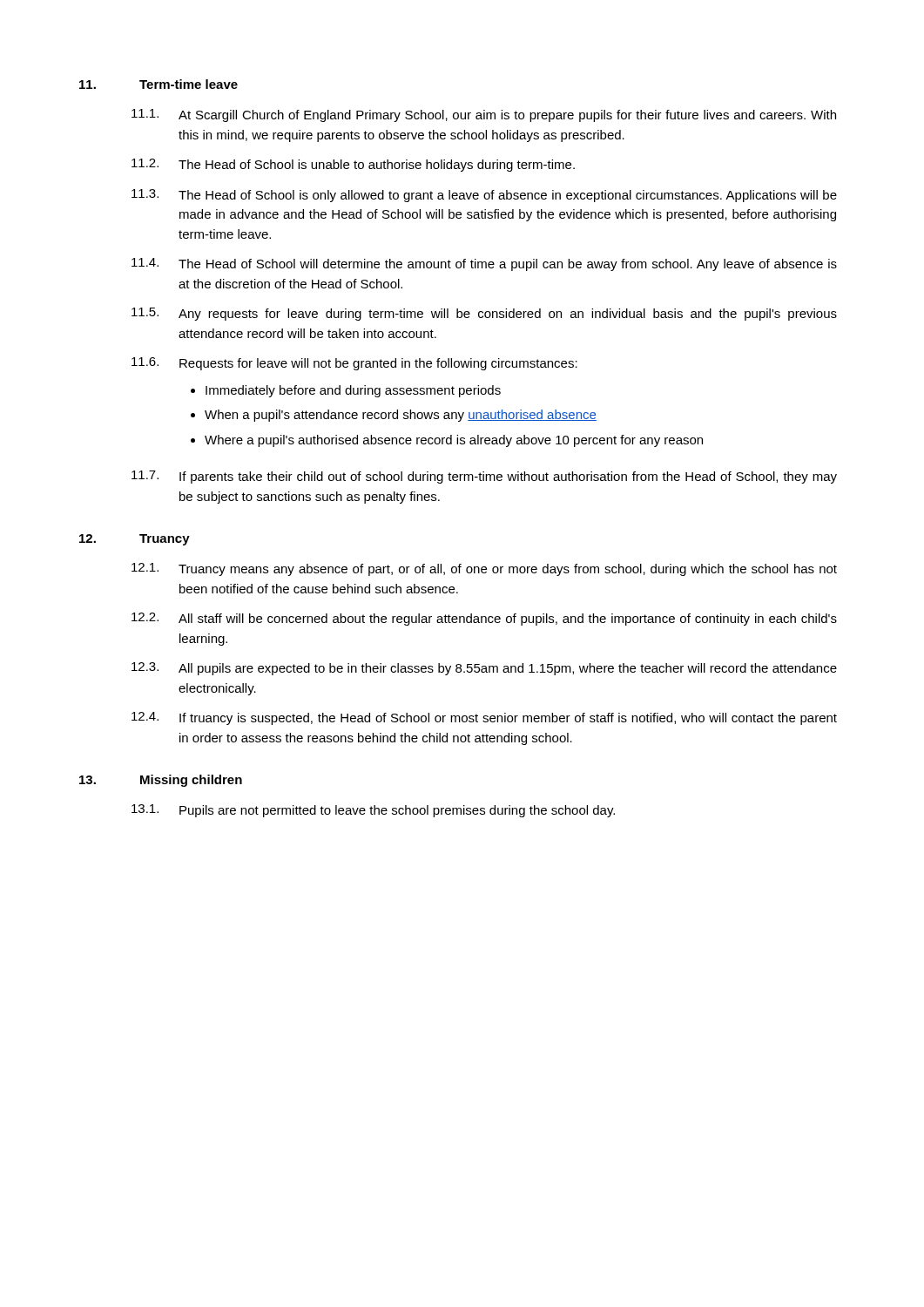Find the block on this page that starts "5. Any requests"
The width and height of the screenshot is (924, 1307).
[484, 324]
